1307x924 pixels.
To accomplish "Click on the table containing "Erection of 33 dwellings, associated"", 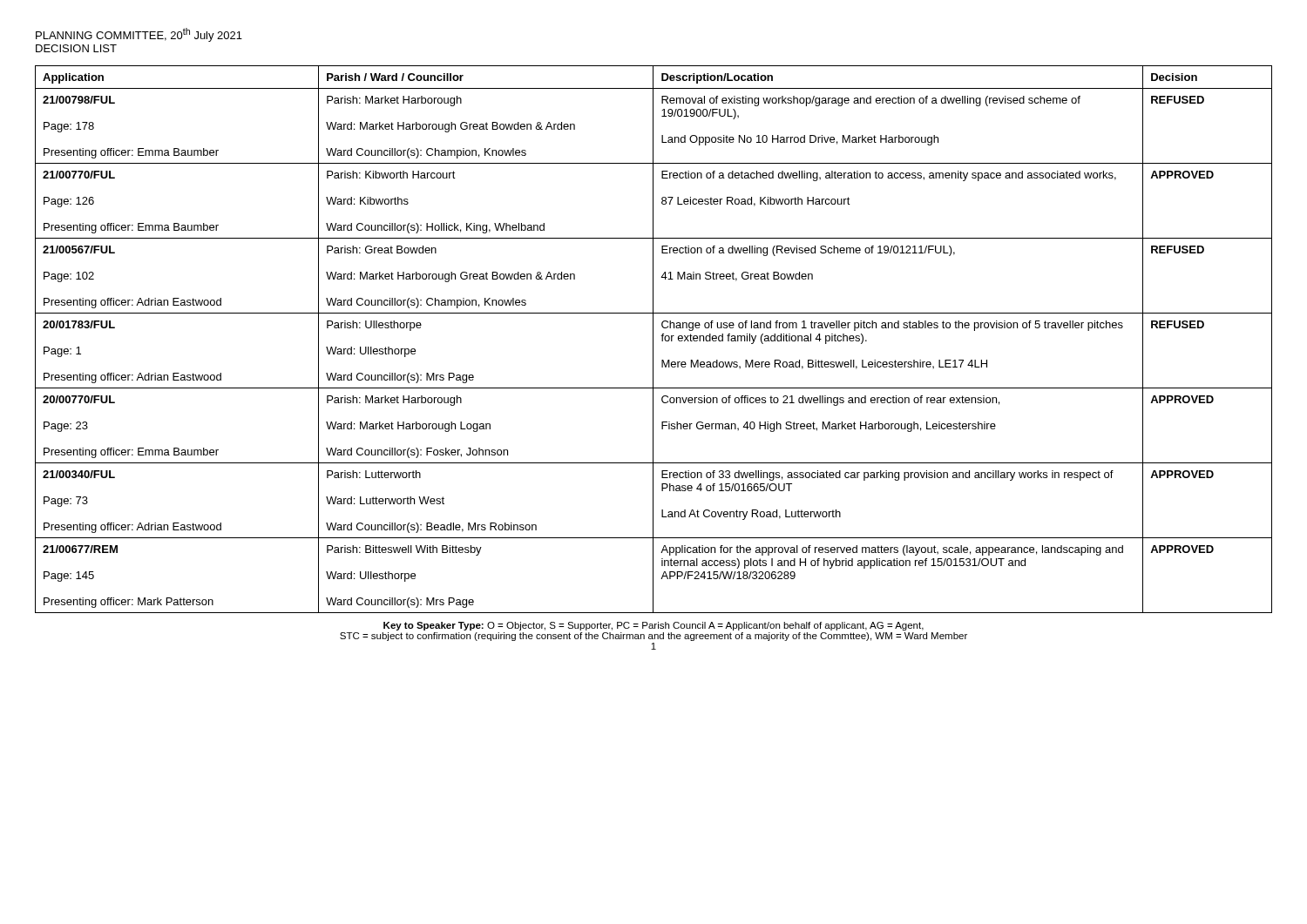I will tap(654, 339).
